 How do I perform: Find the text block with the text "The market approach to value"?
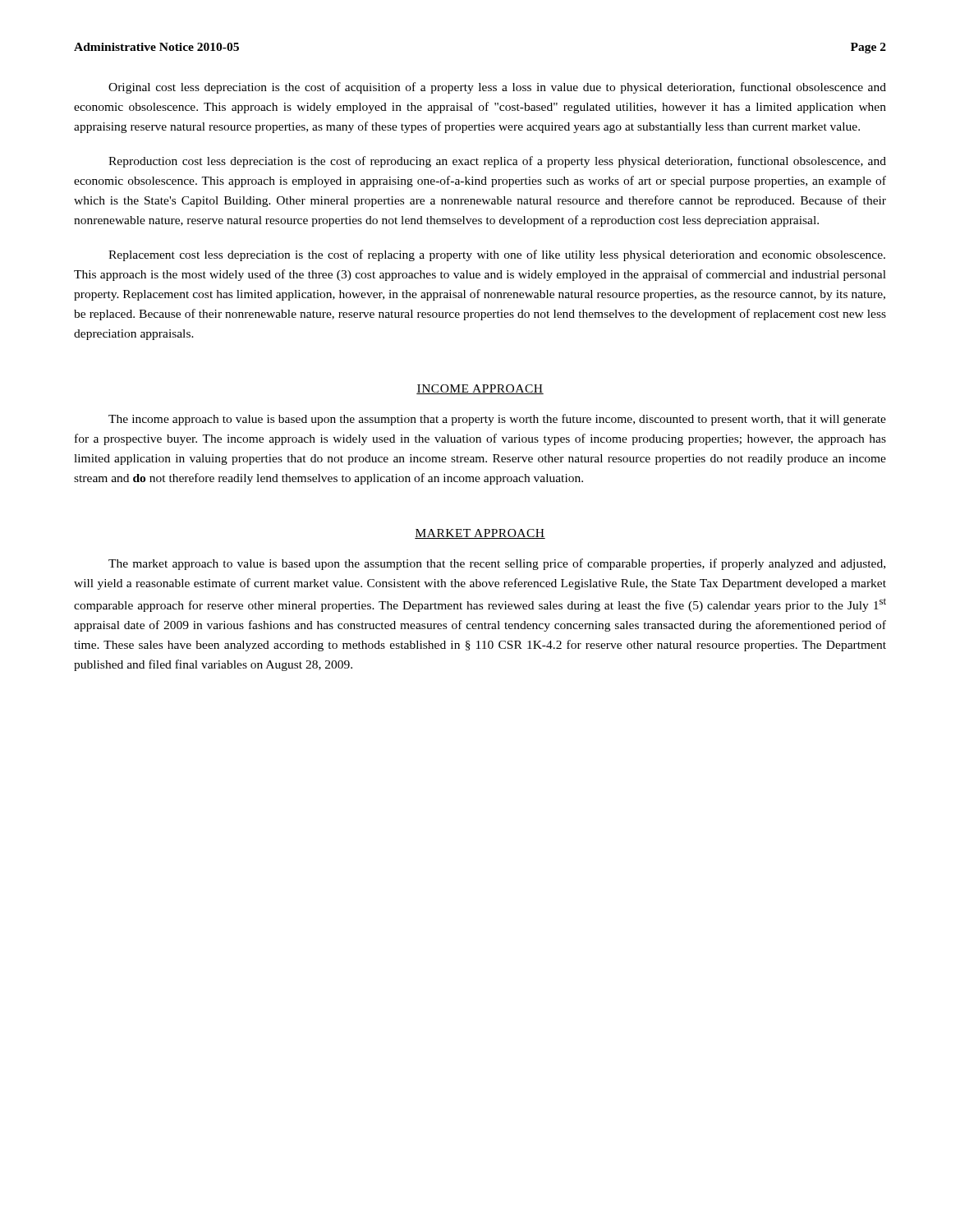pyautogui.click(x=480, y=614)
